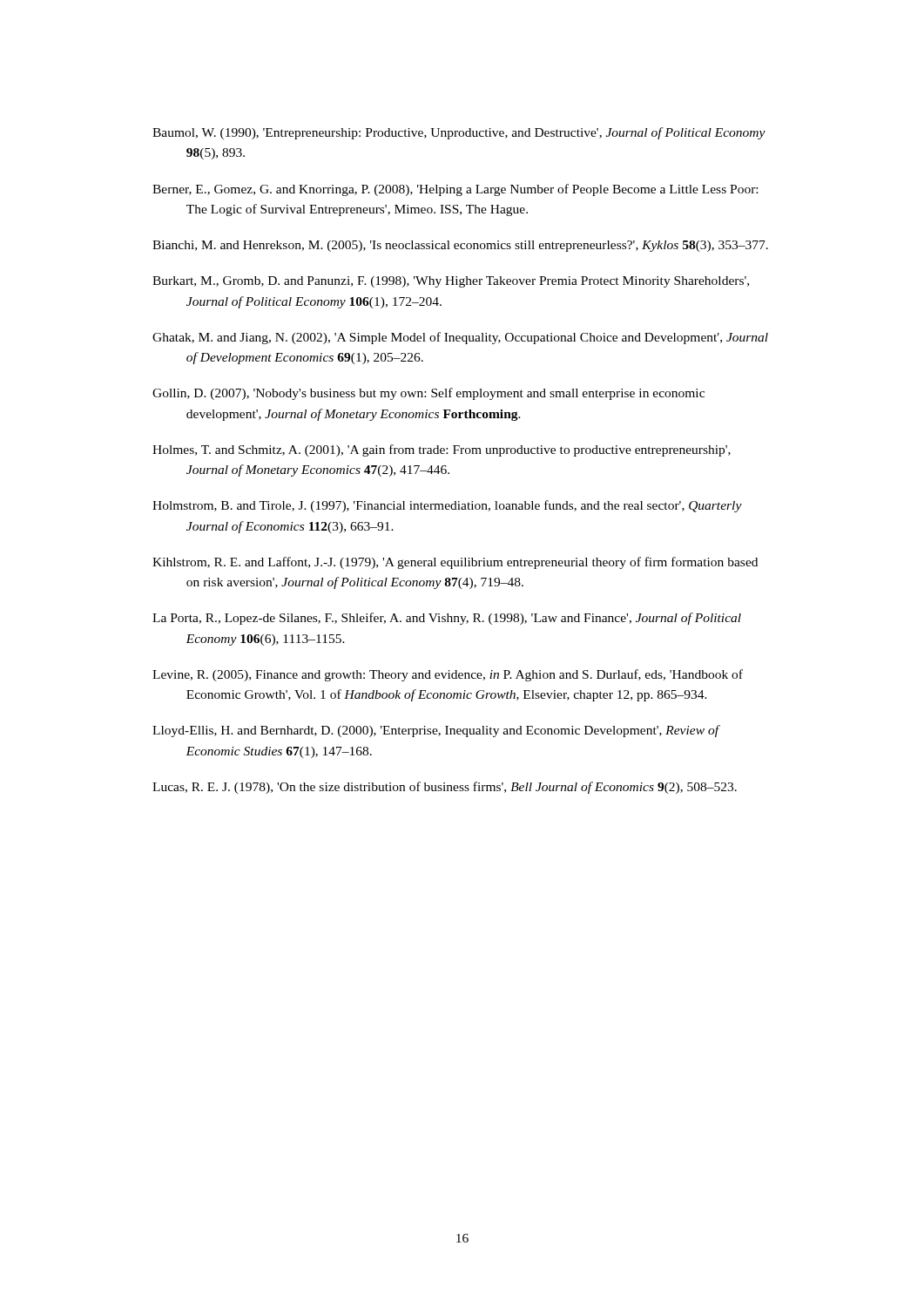
Task: Click on the list item with the text "Burkart, M., Gromb, D. and"
Action: click(x=451, y=290)
